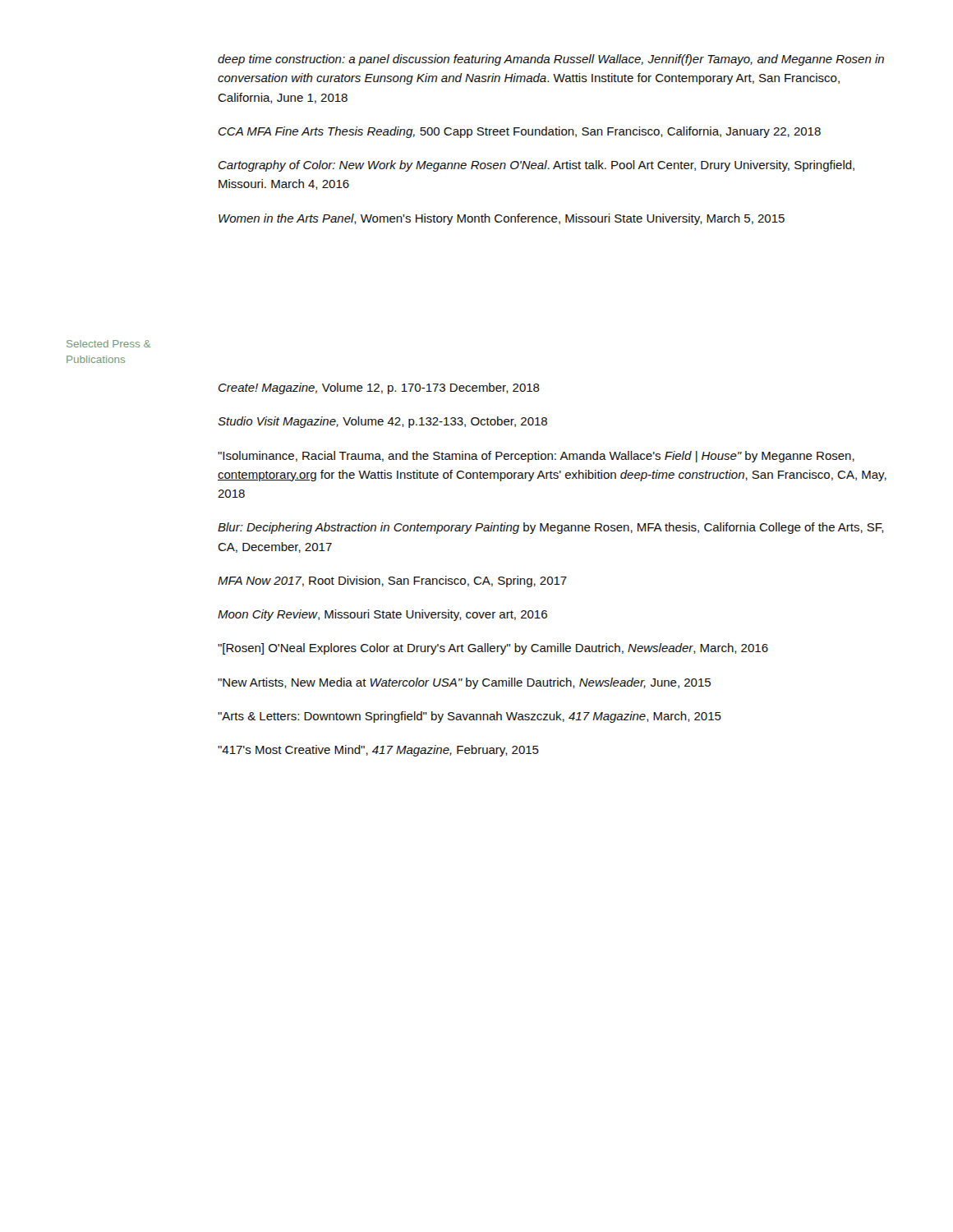Image resolution: width=953 pixels, height=1232 pixels.
Task: Find the section header
Action: tap(108, 351)
